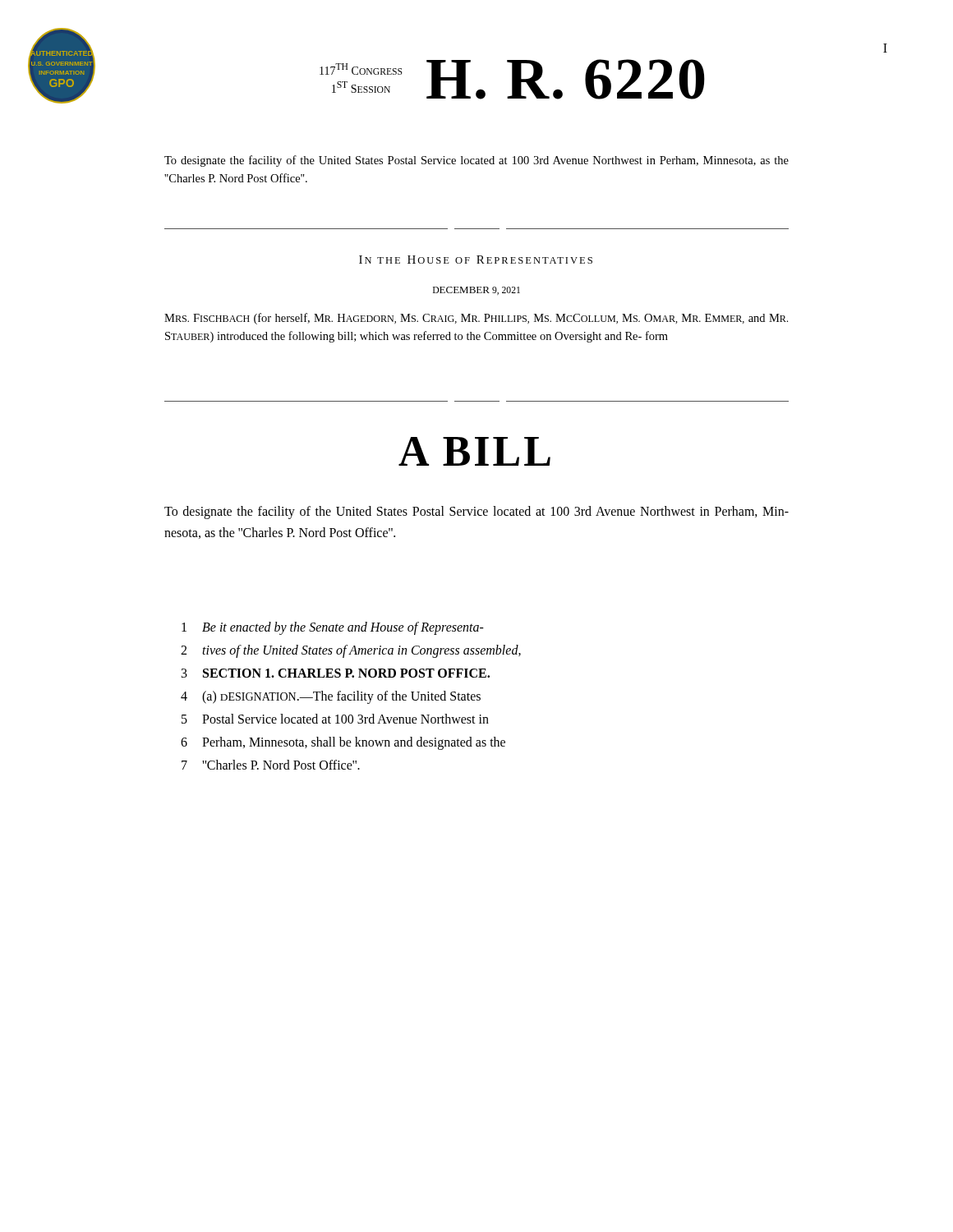Locate the region starting "5 Postal Service"

(x=476, y=719)
